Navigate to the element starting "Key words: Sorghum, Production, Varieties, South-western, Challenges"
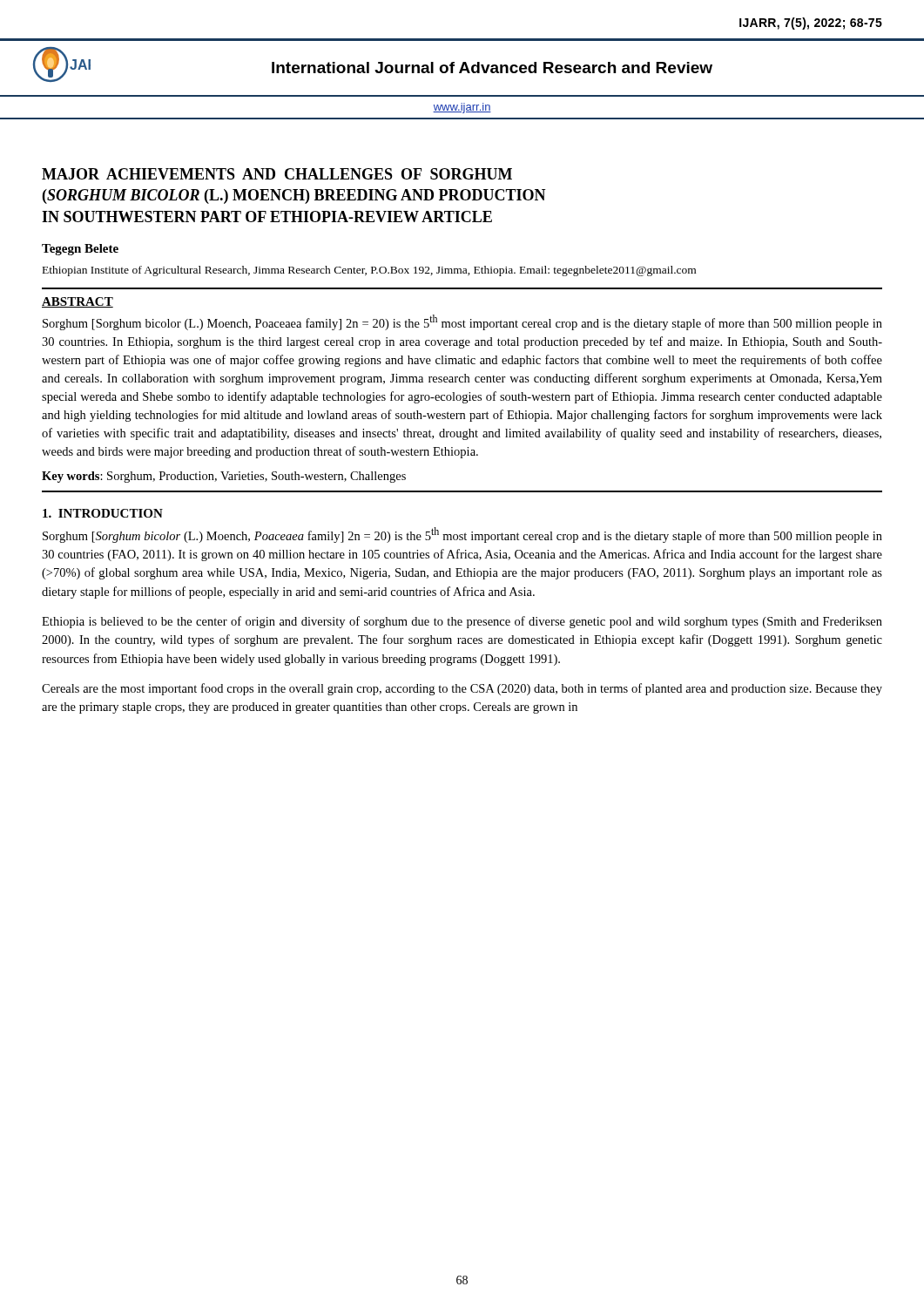This screenshot has width=924, height=1307. click(224, 475)
